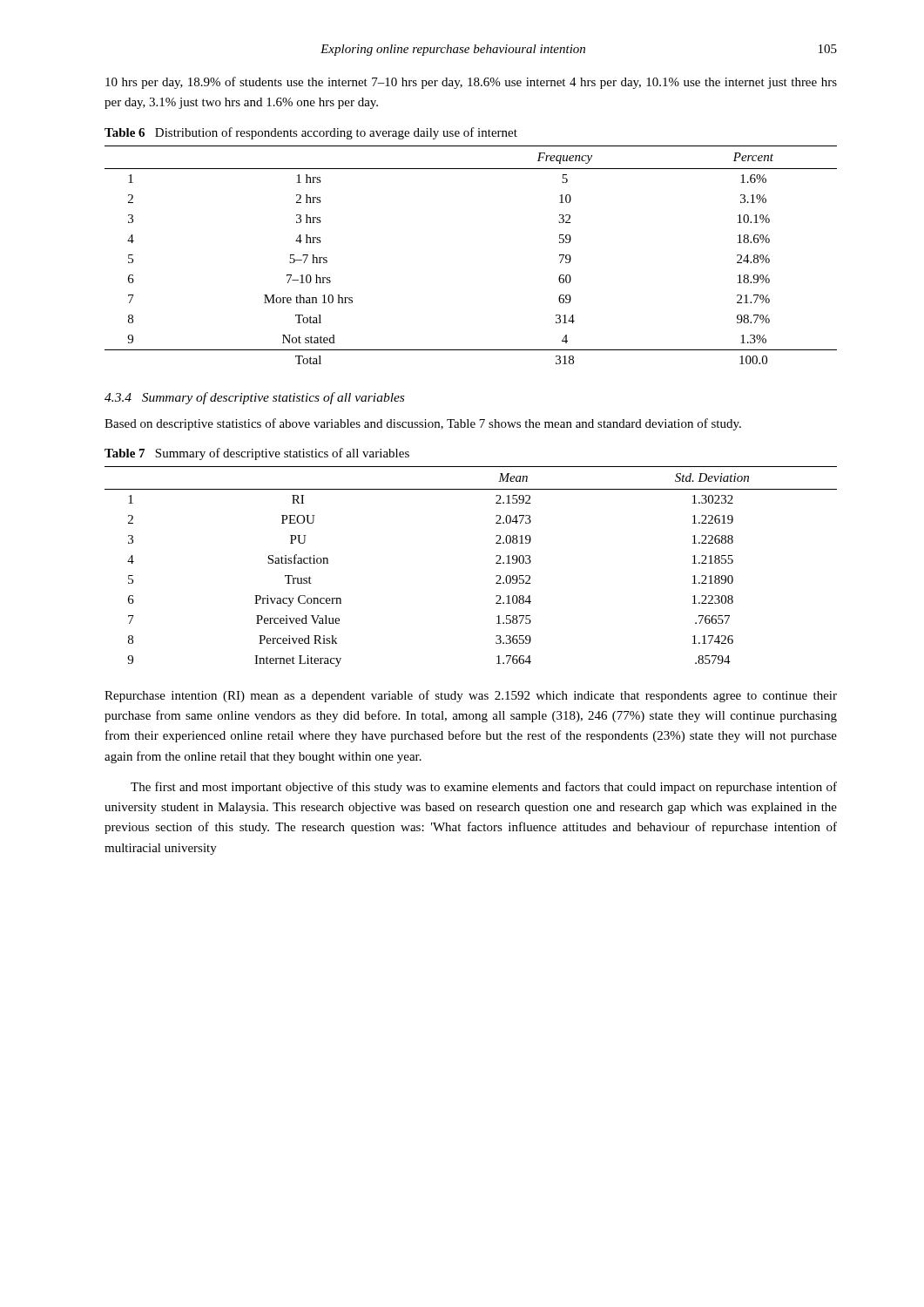Select the table that reads "Internet Literacy"
Screen dimensions: 1307x924
[x=471, y=568]
